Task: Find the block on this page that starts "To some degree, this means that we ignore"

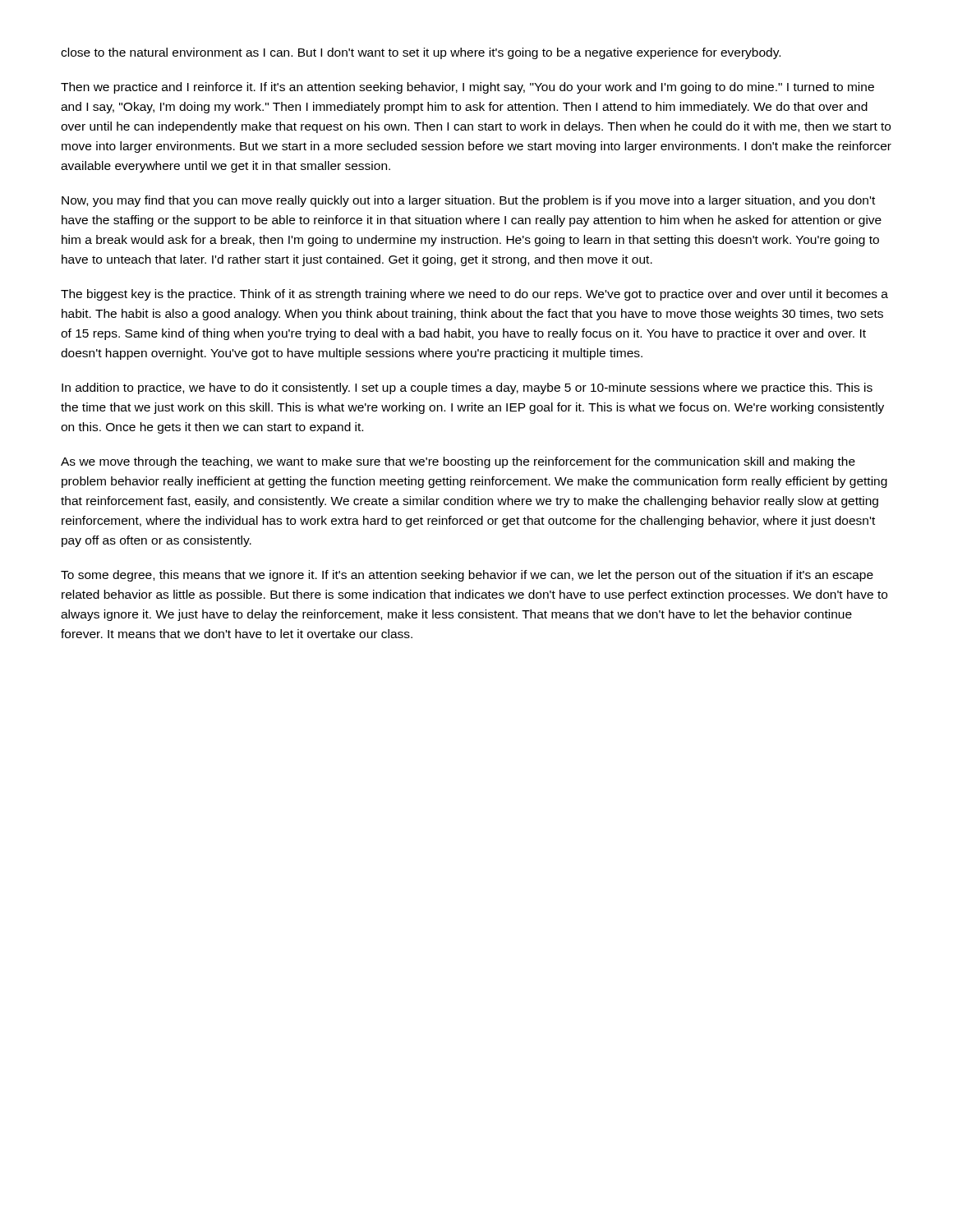Action: click(x=474, y=604)
